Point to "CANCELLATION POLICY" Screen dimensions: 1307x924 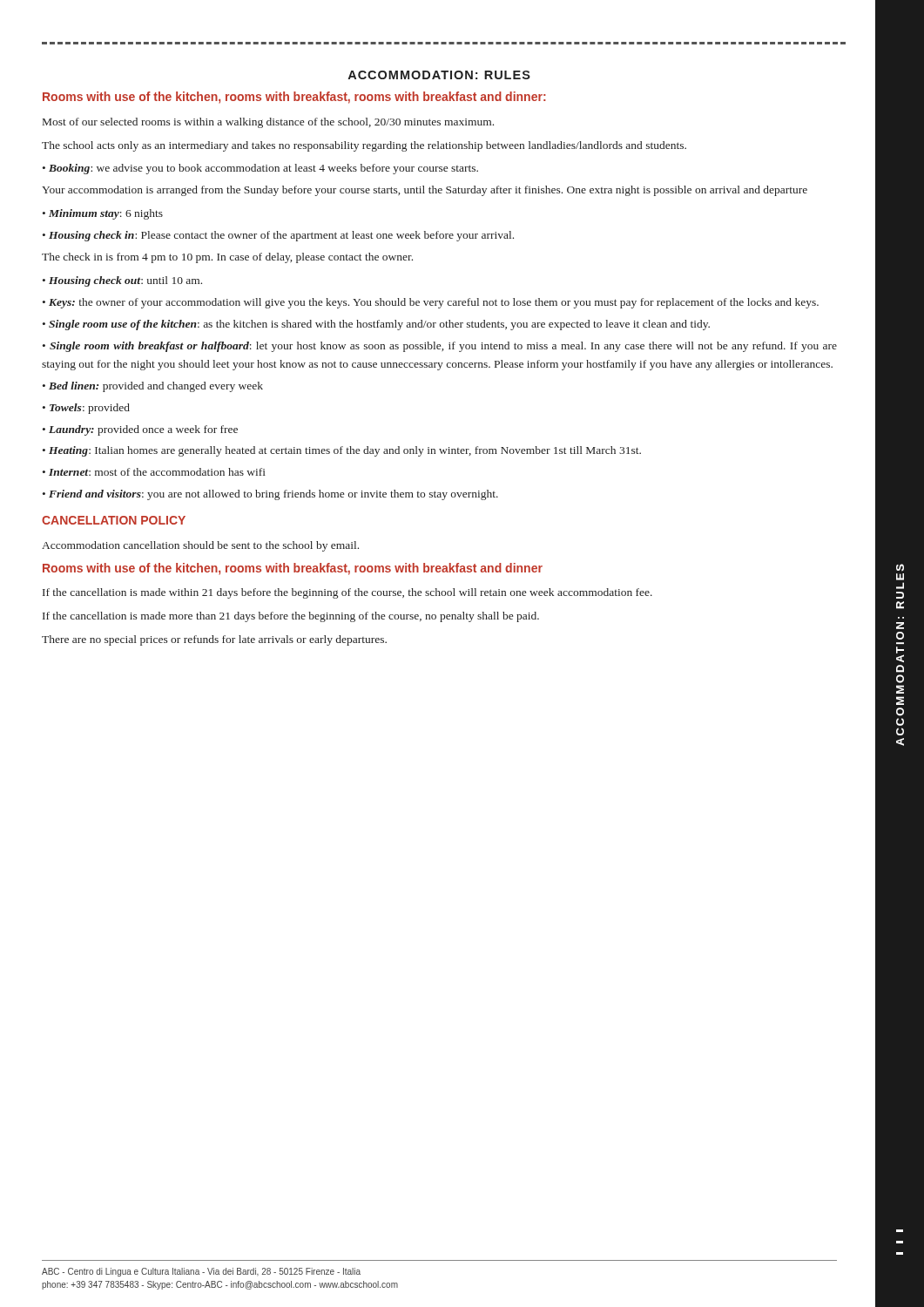[114, 520]
